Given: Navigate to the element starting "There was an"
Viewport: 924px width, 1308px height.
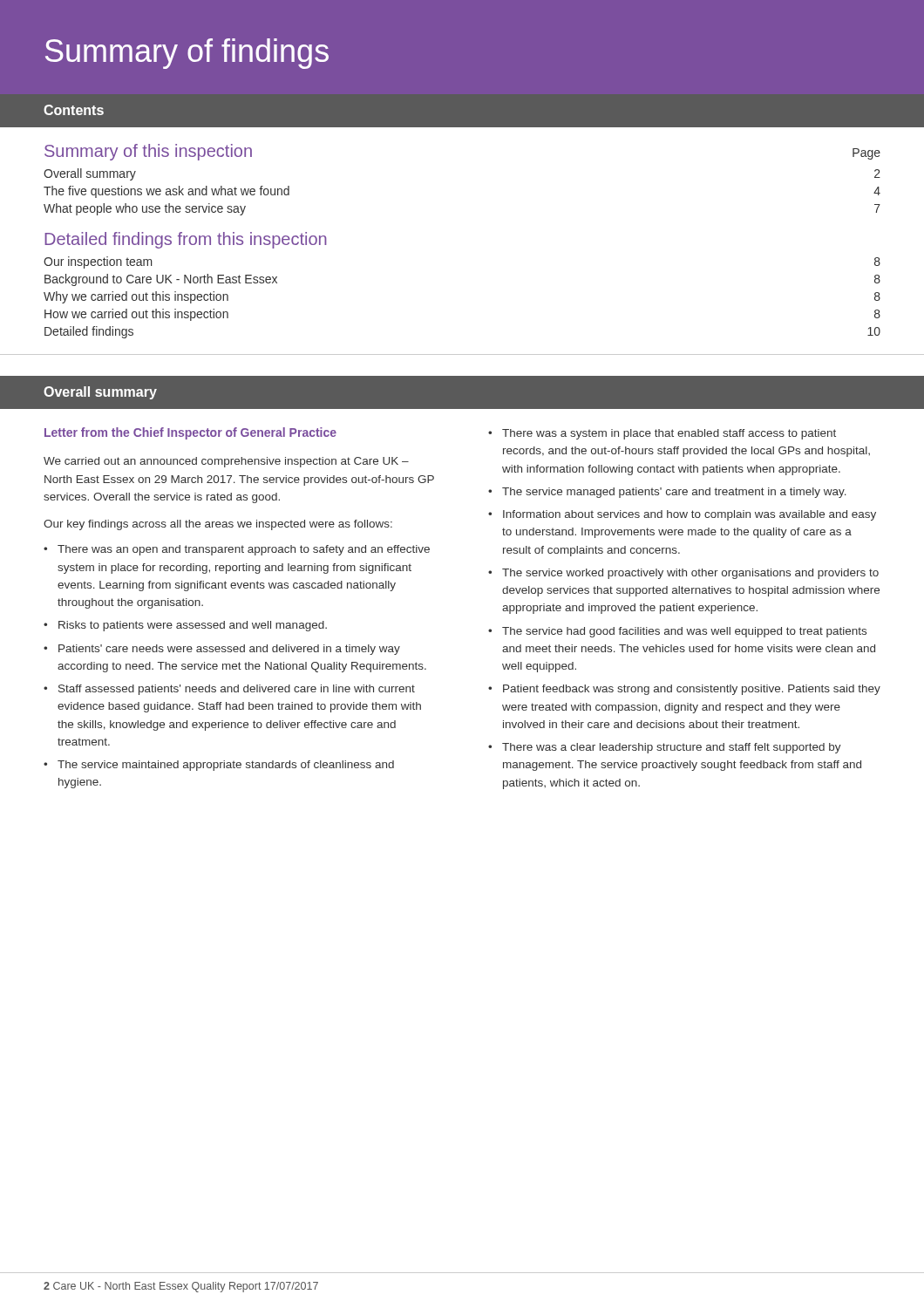Looking at the screenshot, I should coord(244,576).
